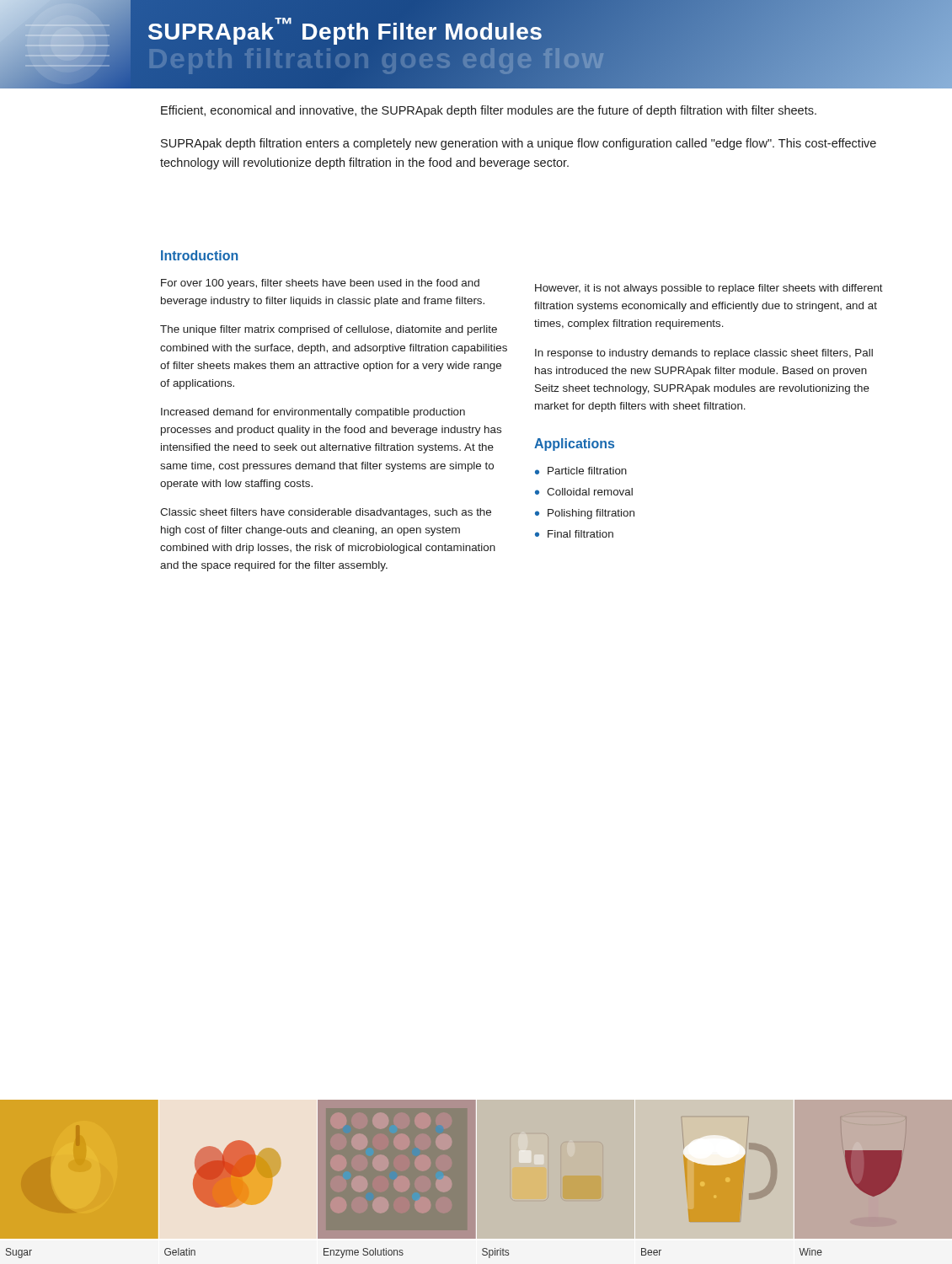Find "• Final filtration" on this page
The width and height of the screenshot is (952, 1264).
tap(574, 534)
